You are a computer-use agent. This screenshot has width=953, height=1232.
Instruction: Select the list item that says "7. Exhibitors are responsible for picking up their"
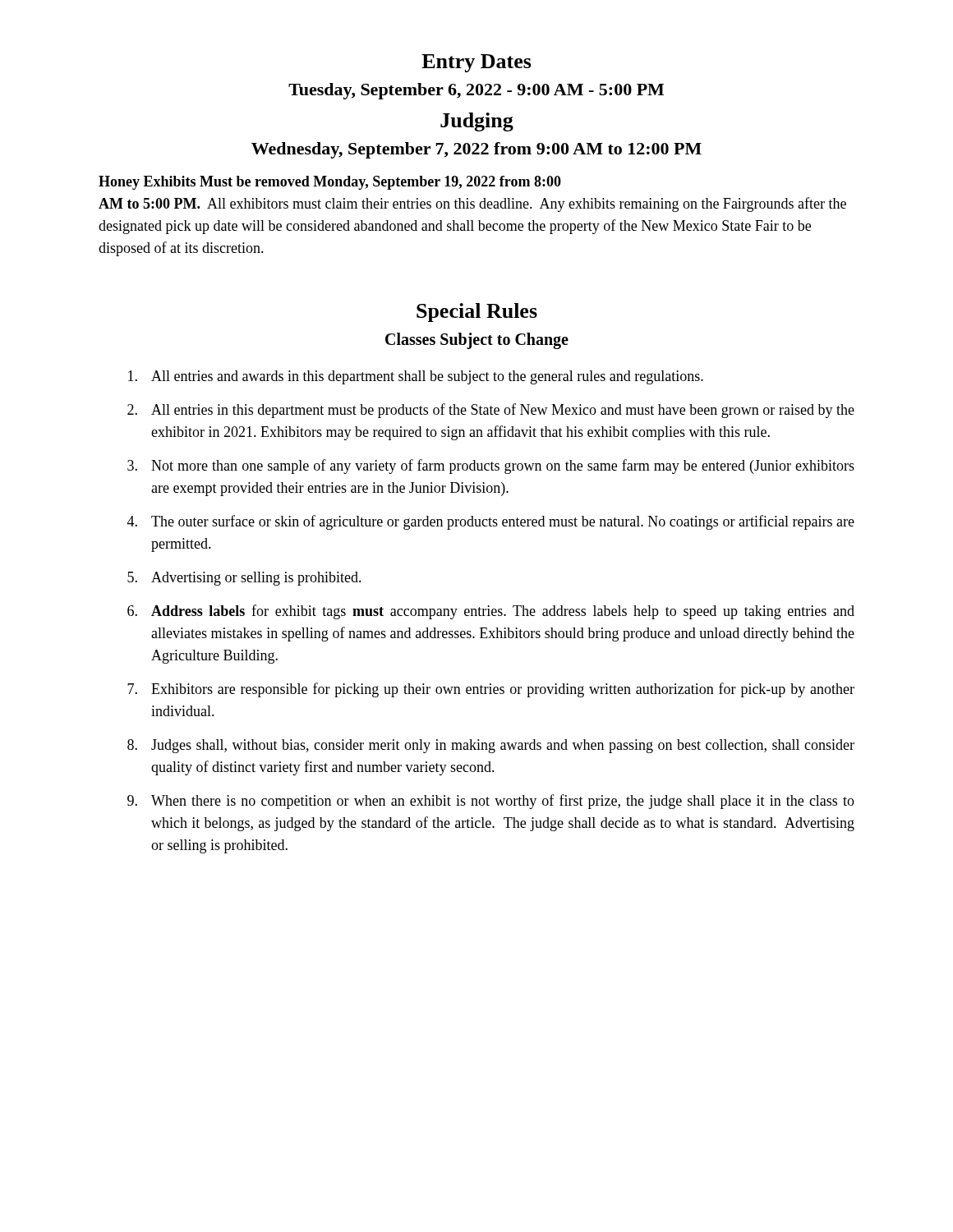[476, 701]
